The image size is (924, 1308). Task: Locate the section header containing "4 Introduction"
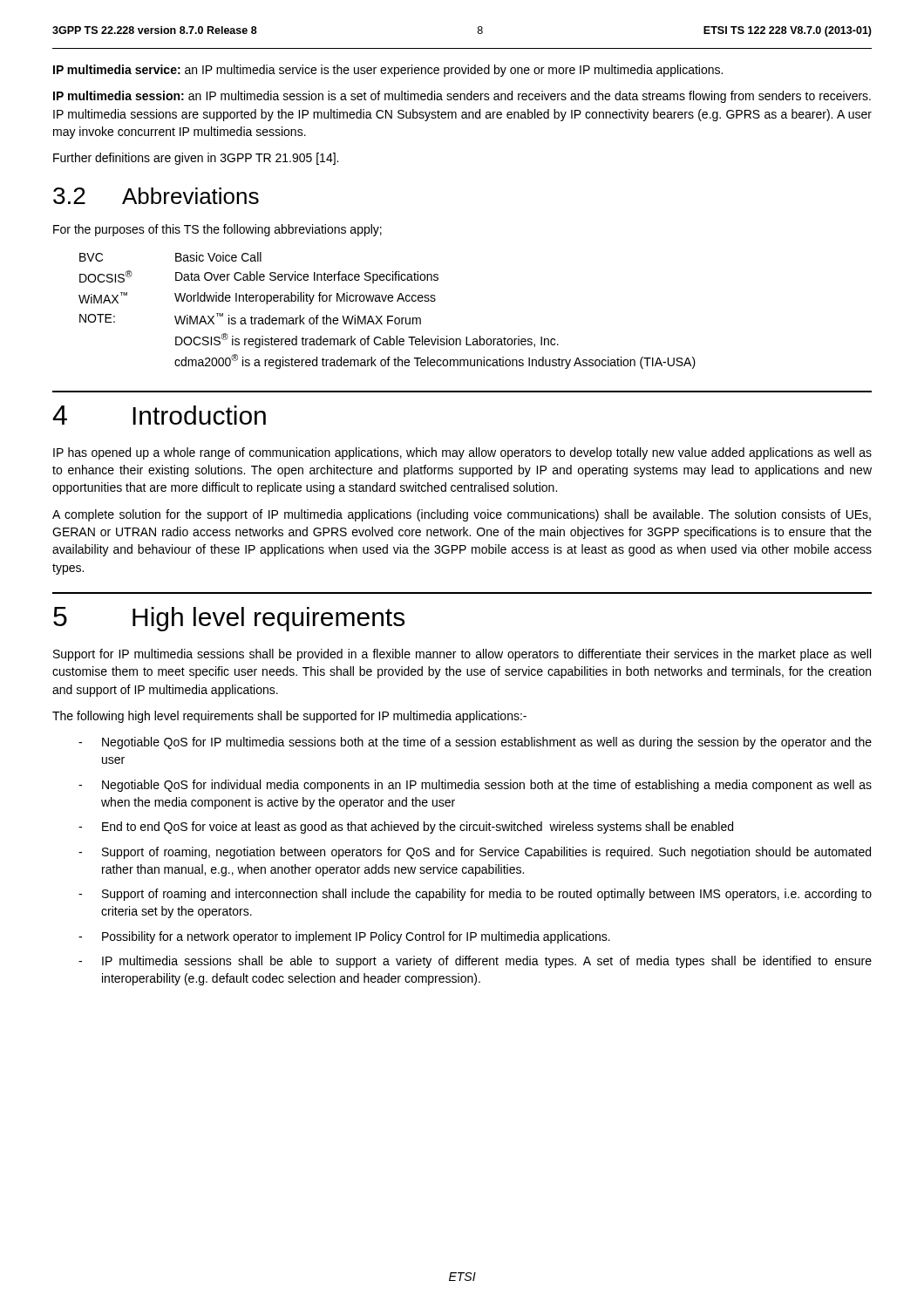coord(160,415)
